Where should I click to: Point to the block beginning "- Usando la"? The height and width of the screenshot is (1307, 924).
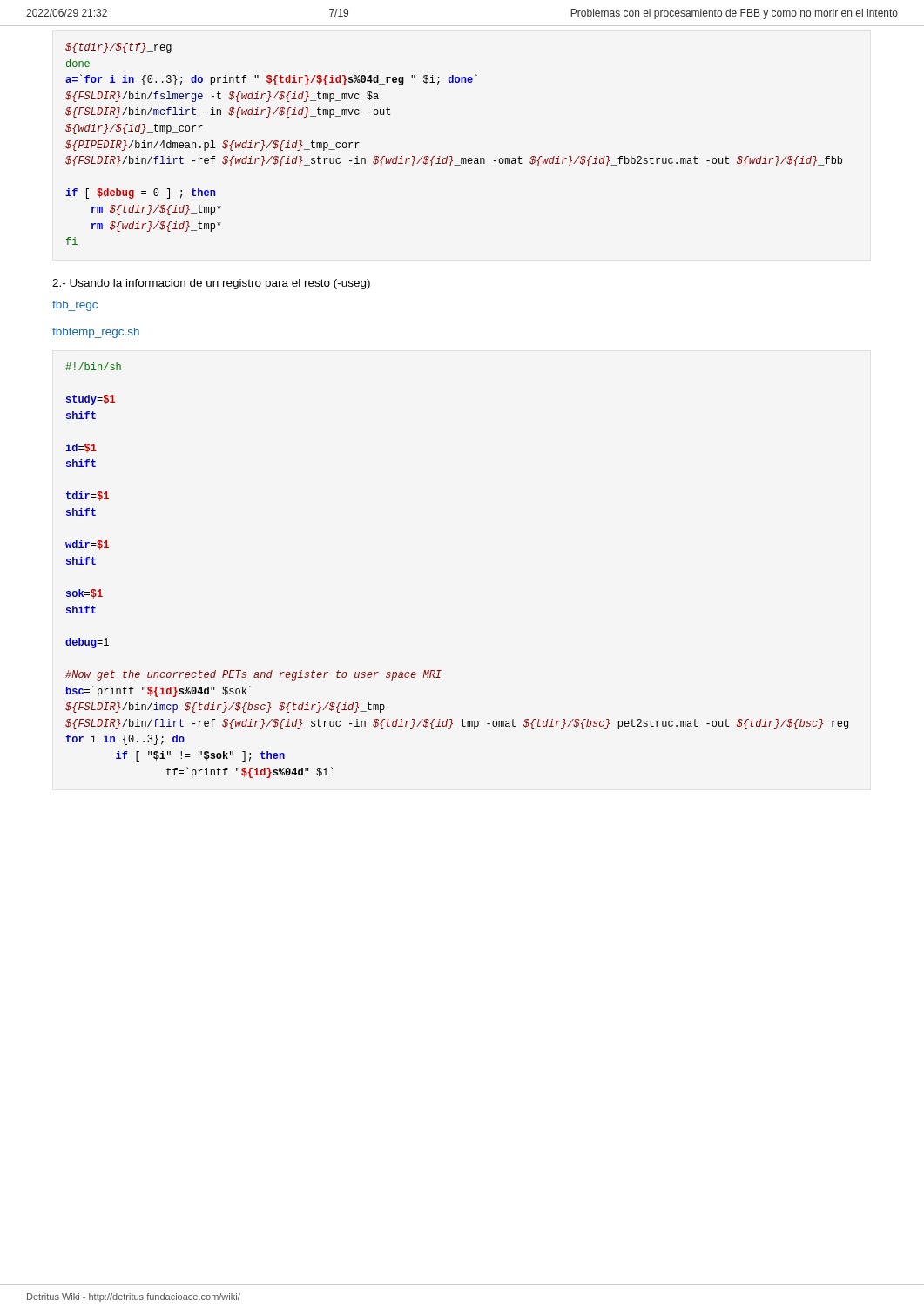pos(211,282)
